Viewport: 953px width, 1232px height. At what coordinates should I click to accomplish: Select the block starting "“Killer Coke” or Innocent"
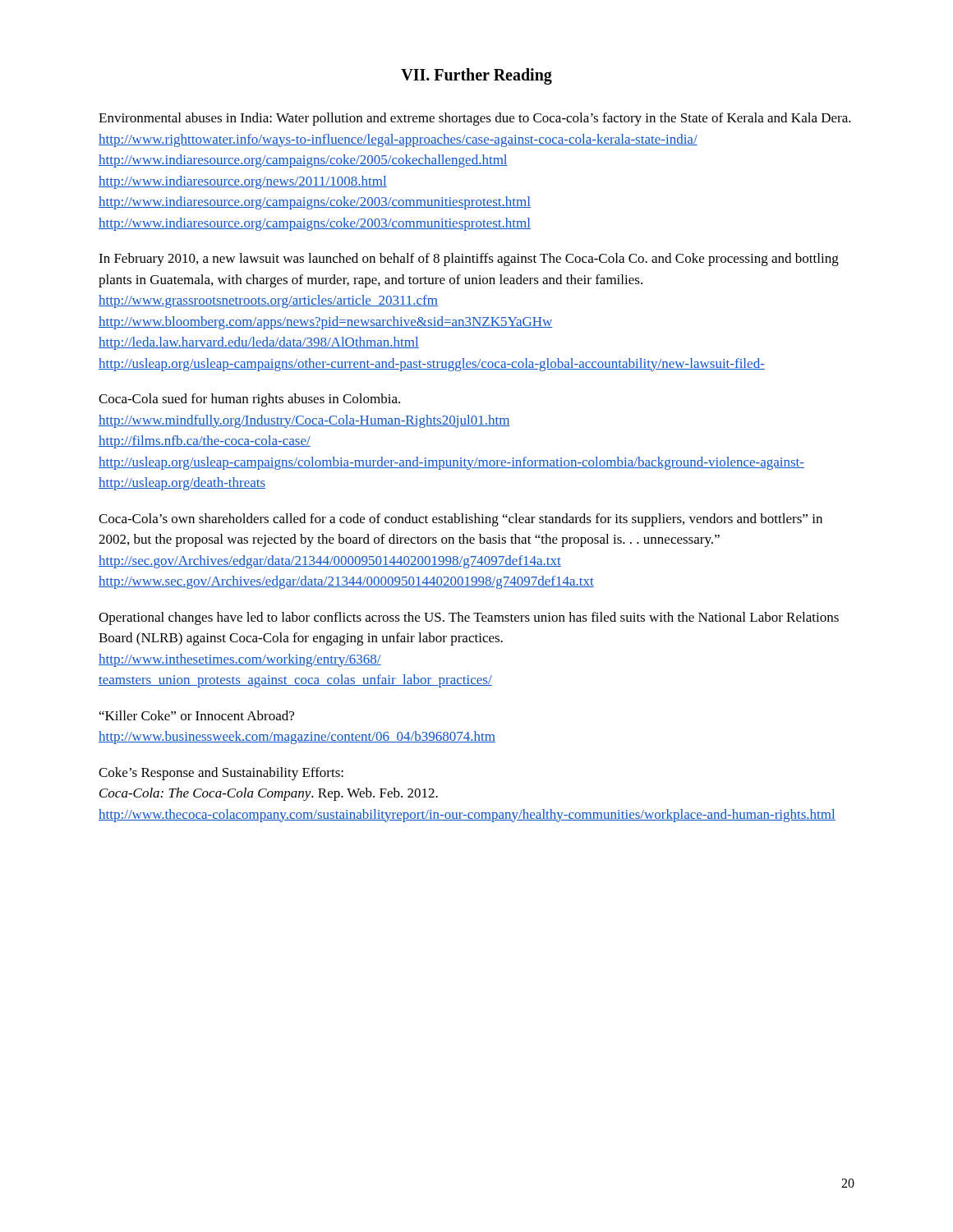(x=297, y=726)
